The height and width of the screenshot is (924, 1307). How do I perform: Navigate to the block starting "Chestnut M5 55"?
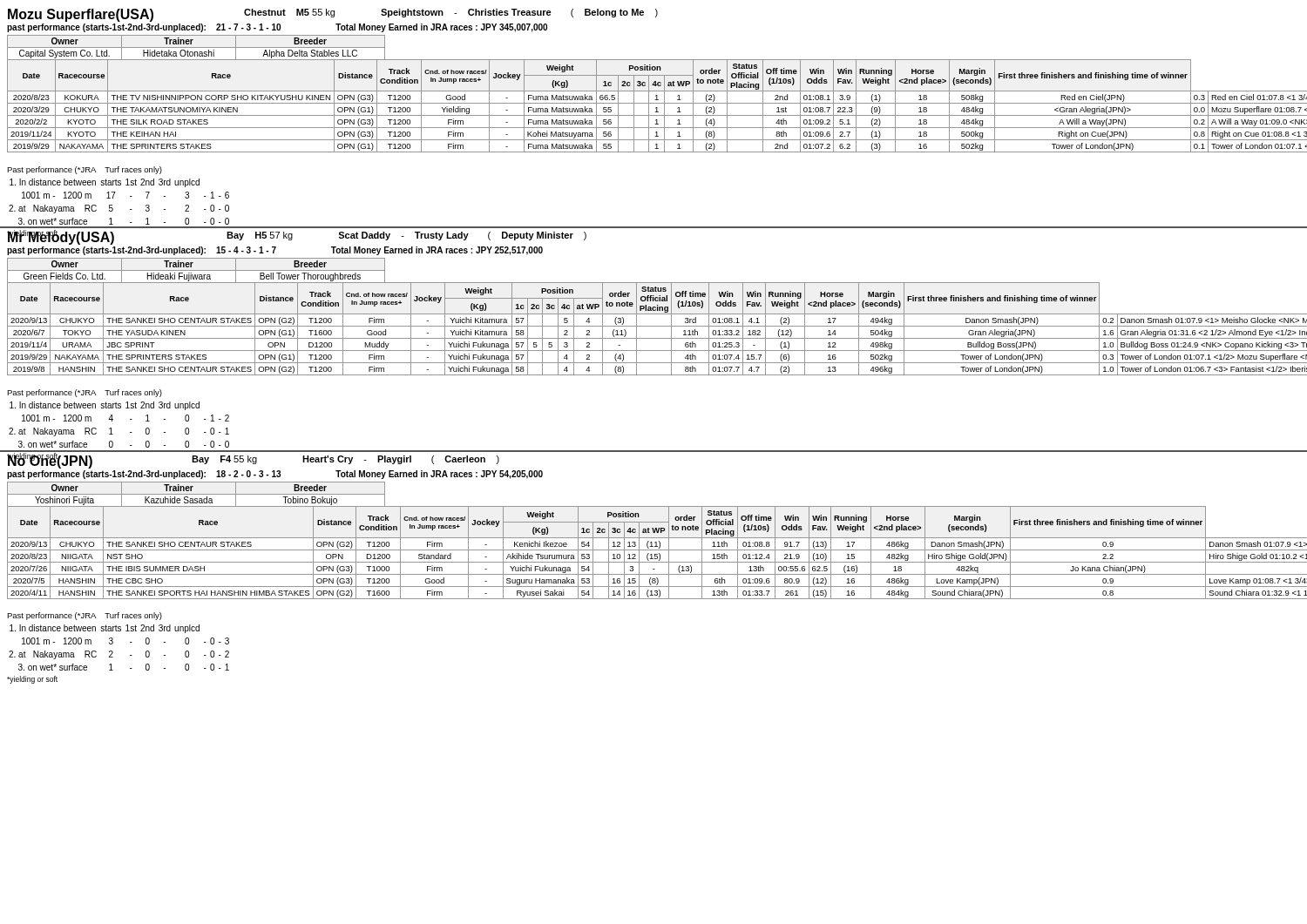point(451,12)
